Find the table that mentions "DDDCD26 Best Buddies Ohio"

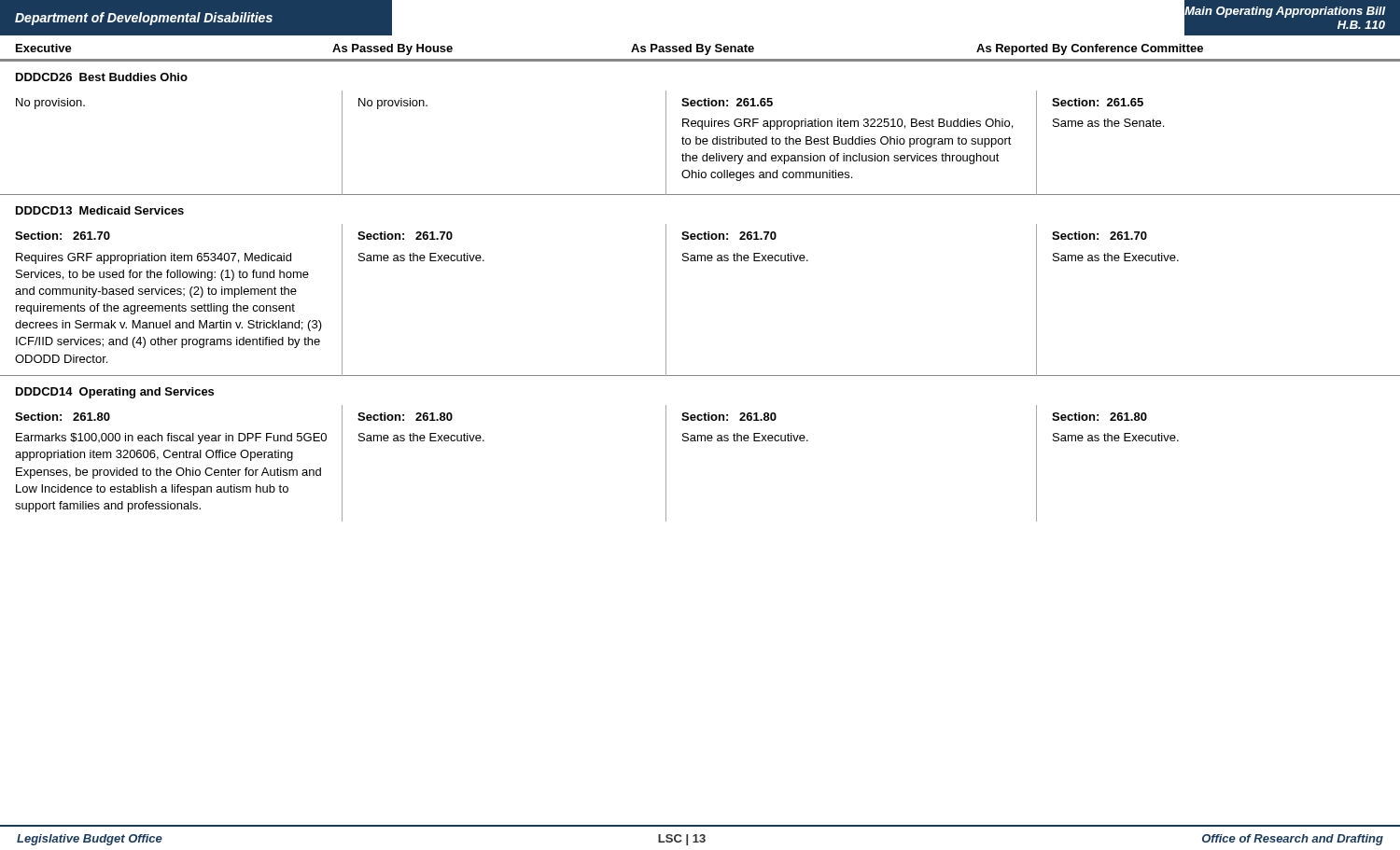click(x=700, y=291)
